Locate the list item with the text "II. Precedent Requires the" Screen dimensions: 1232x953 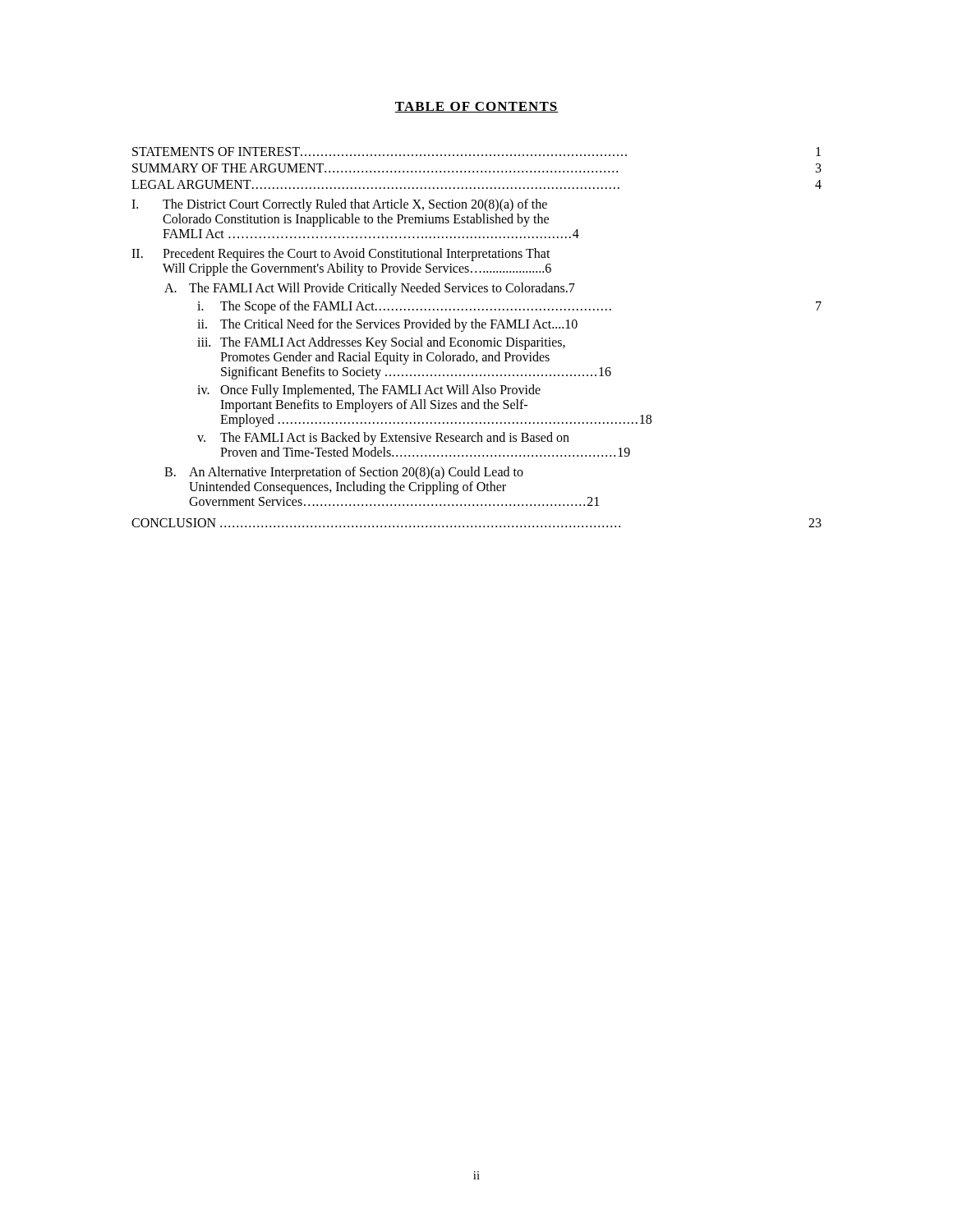[x=476, y=261]
